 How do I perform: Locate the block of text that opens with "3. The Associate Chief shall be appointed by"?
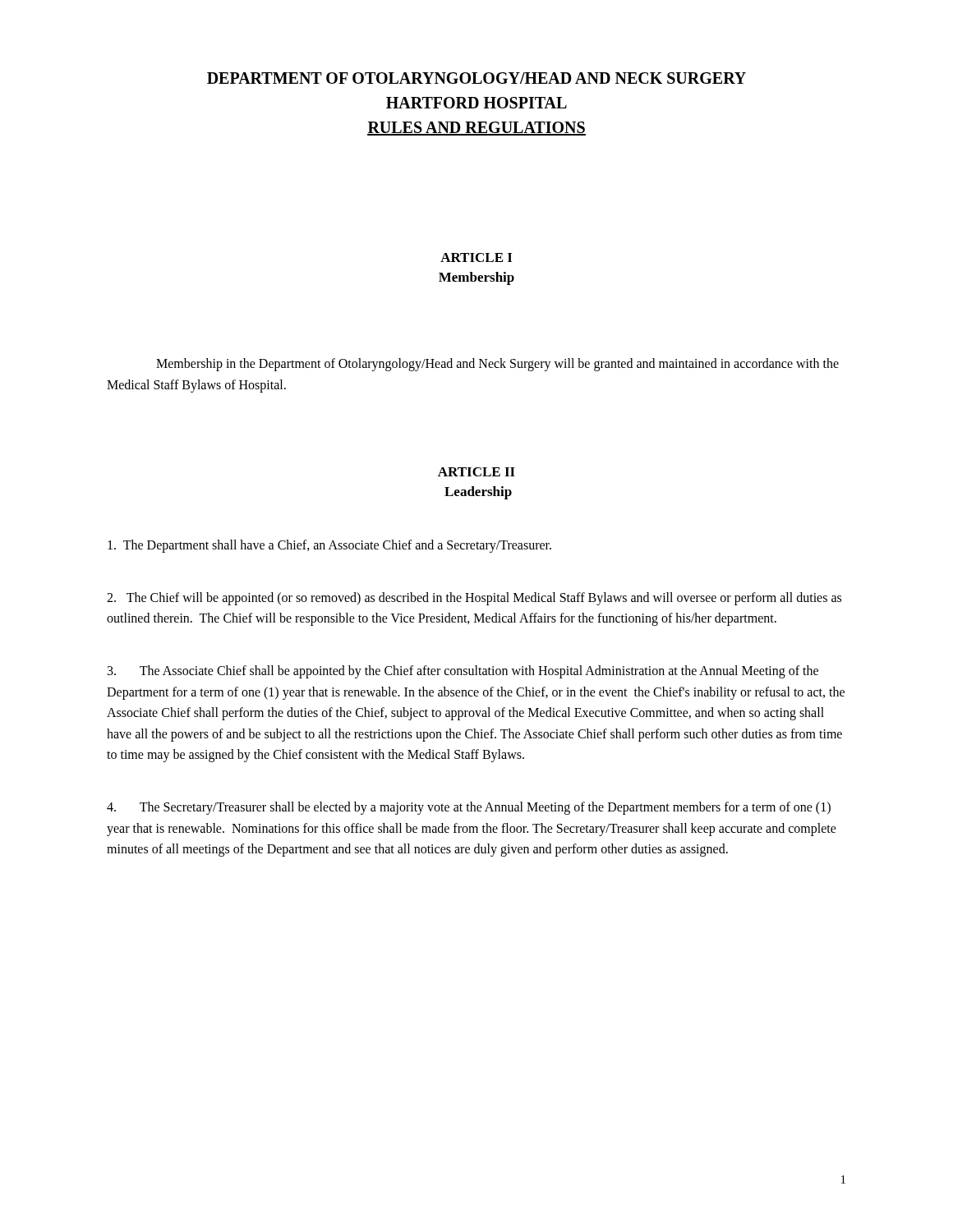point(476,713)
